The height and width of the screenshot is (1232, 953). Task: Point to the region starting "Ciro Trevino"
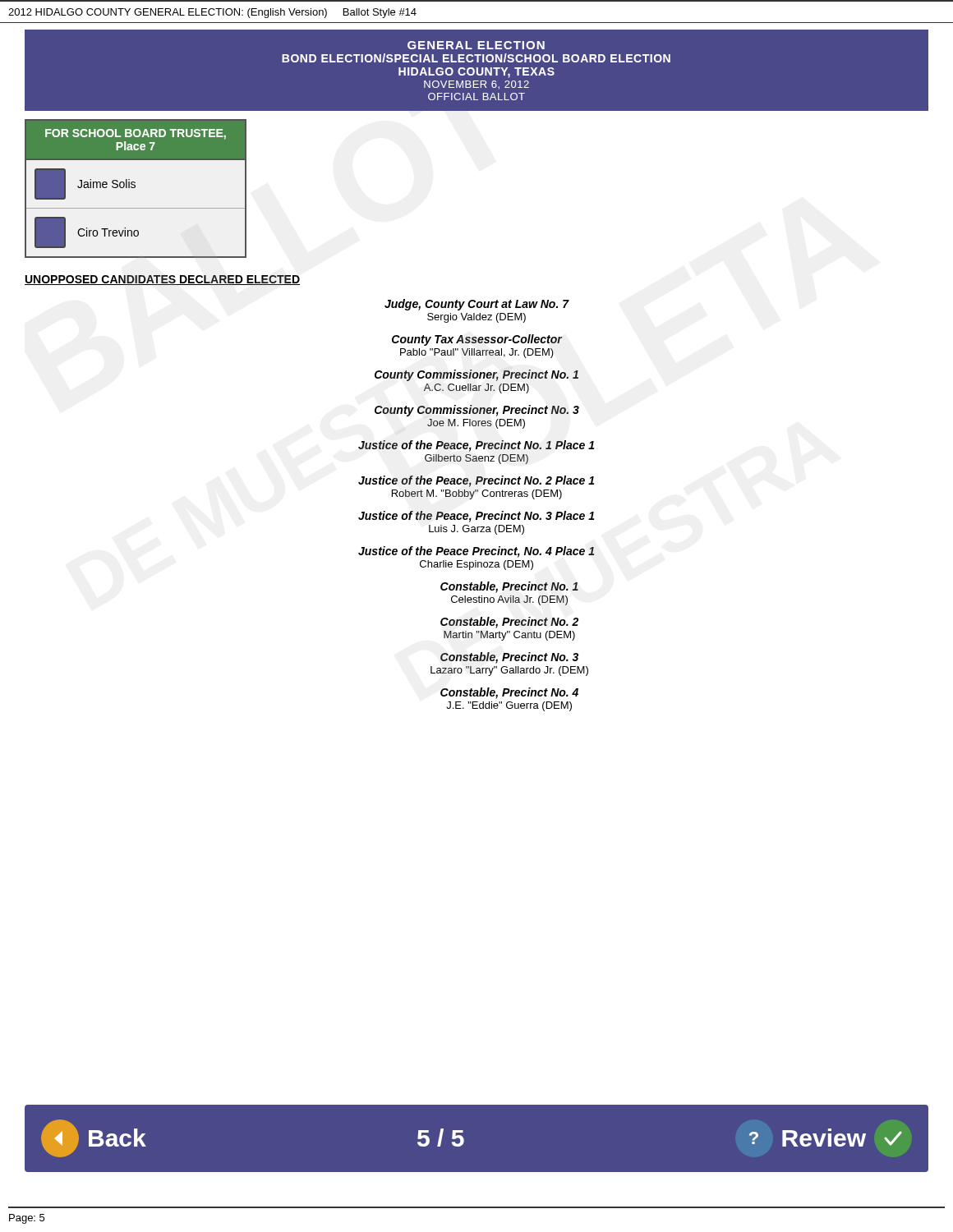87,232
